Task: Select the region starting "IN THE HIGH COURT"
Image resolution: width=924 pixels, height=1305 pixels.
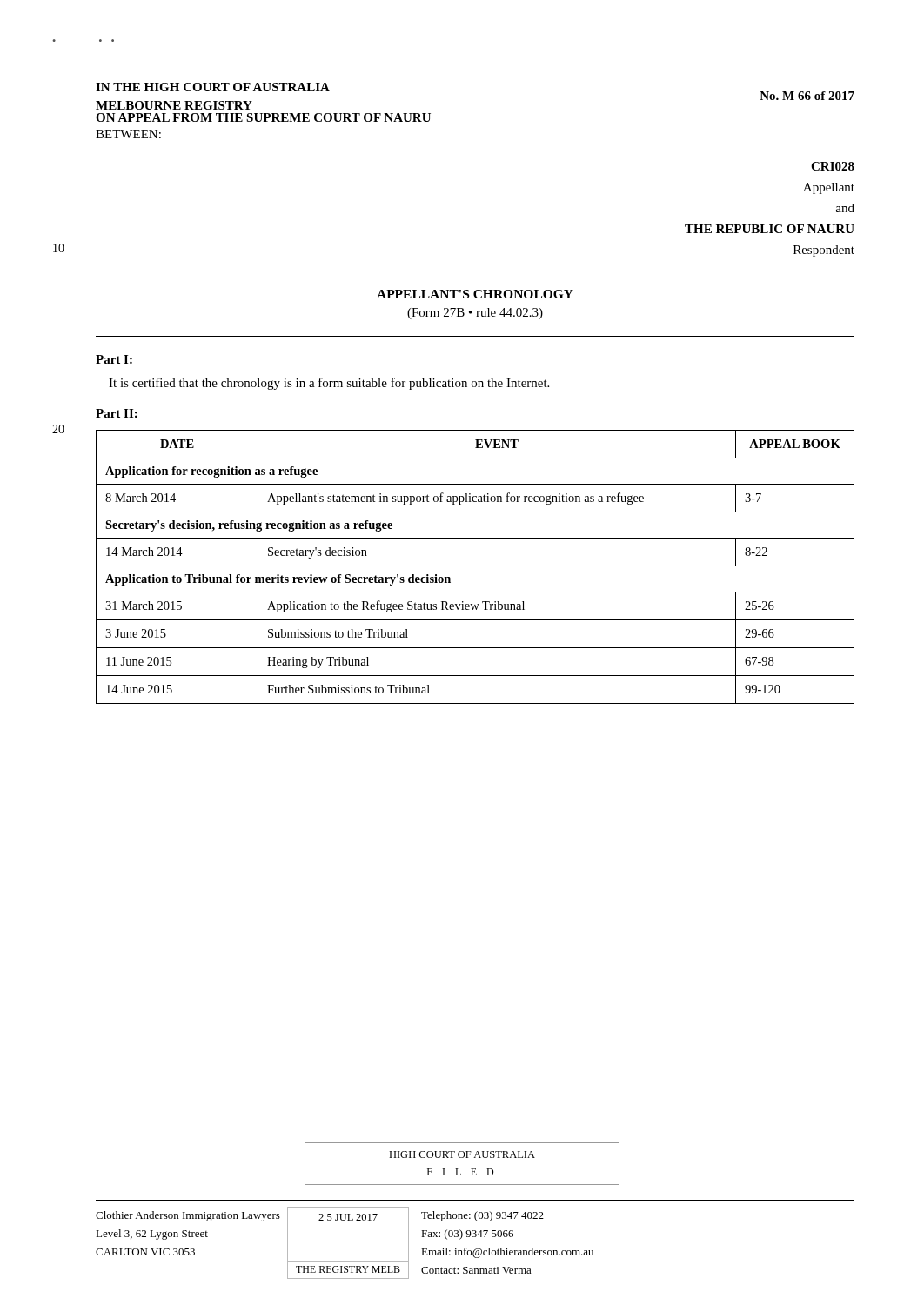Action: tap(191, 91)
